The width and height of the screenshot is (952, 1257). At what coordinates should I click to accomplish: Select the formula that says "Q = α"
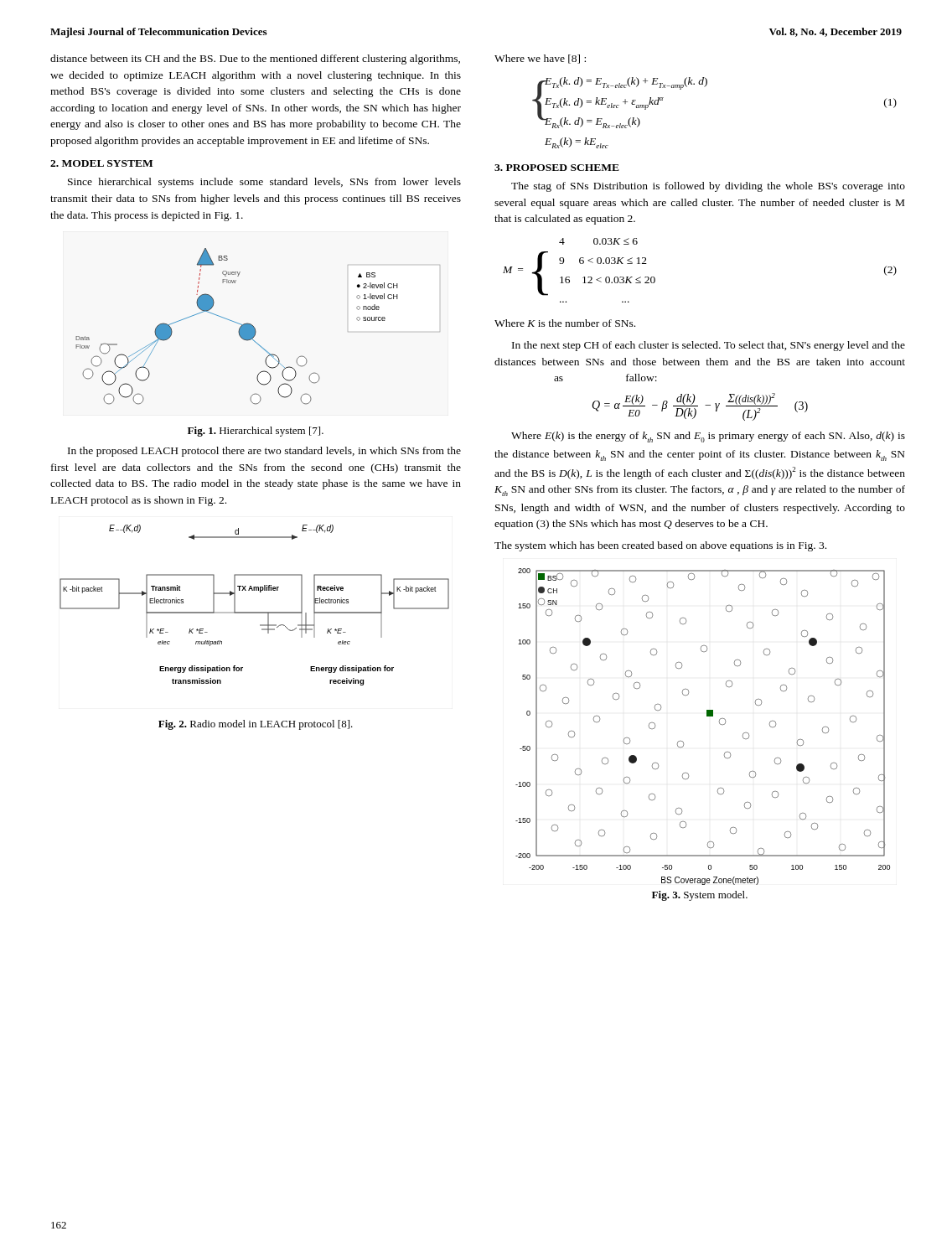tap(700, 406)
